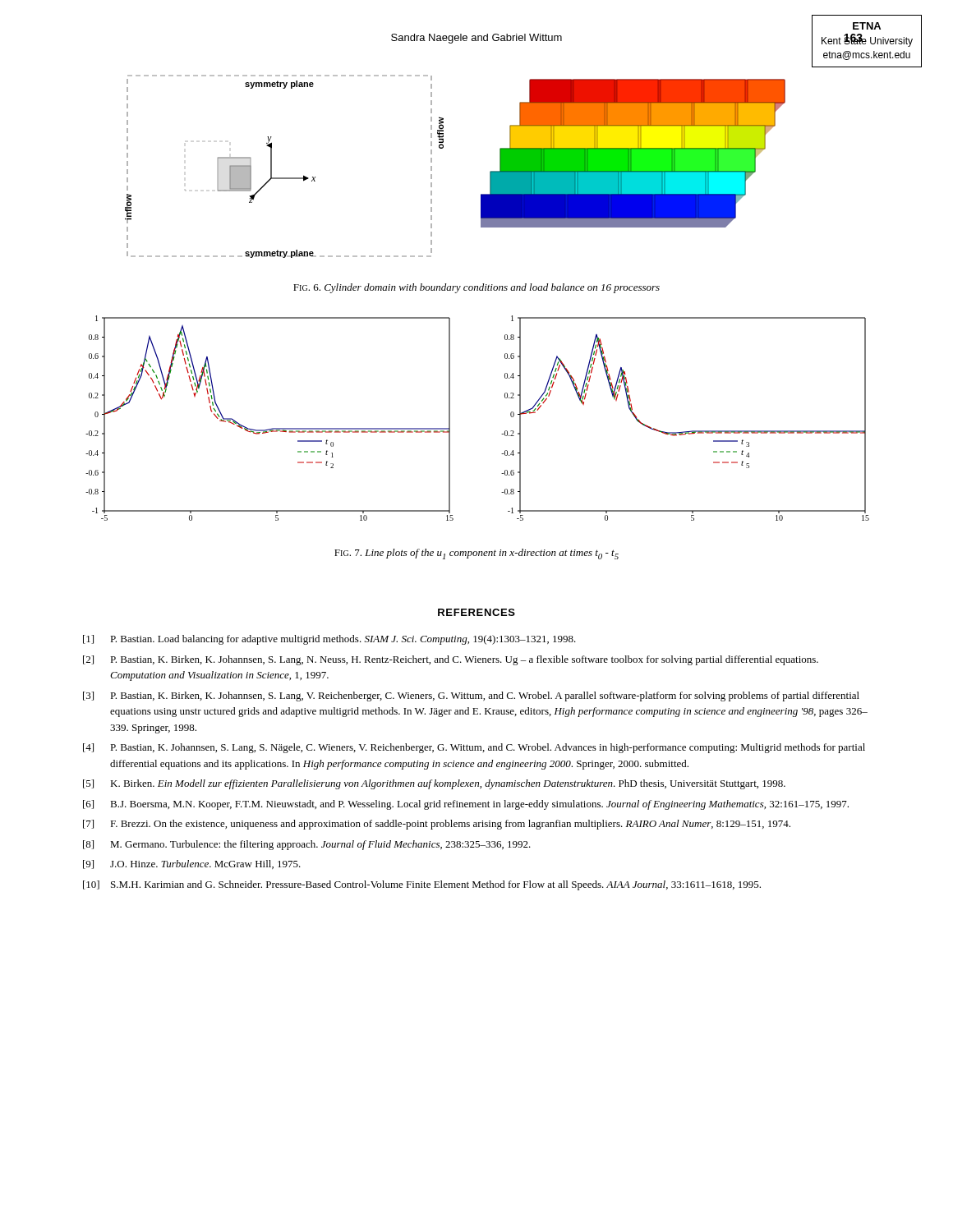Click on the element starting "[2] P. Bastian, K. Birken,"
This screenshot has height=1232, width=953.
click(476, 667)
